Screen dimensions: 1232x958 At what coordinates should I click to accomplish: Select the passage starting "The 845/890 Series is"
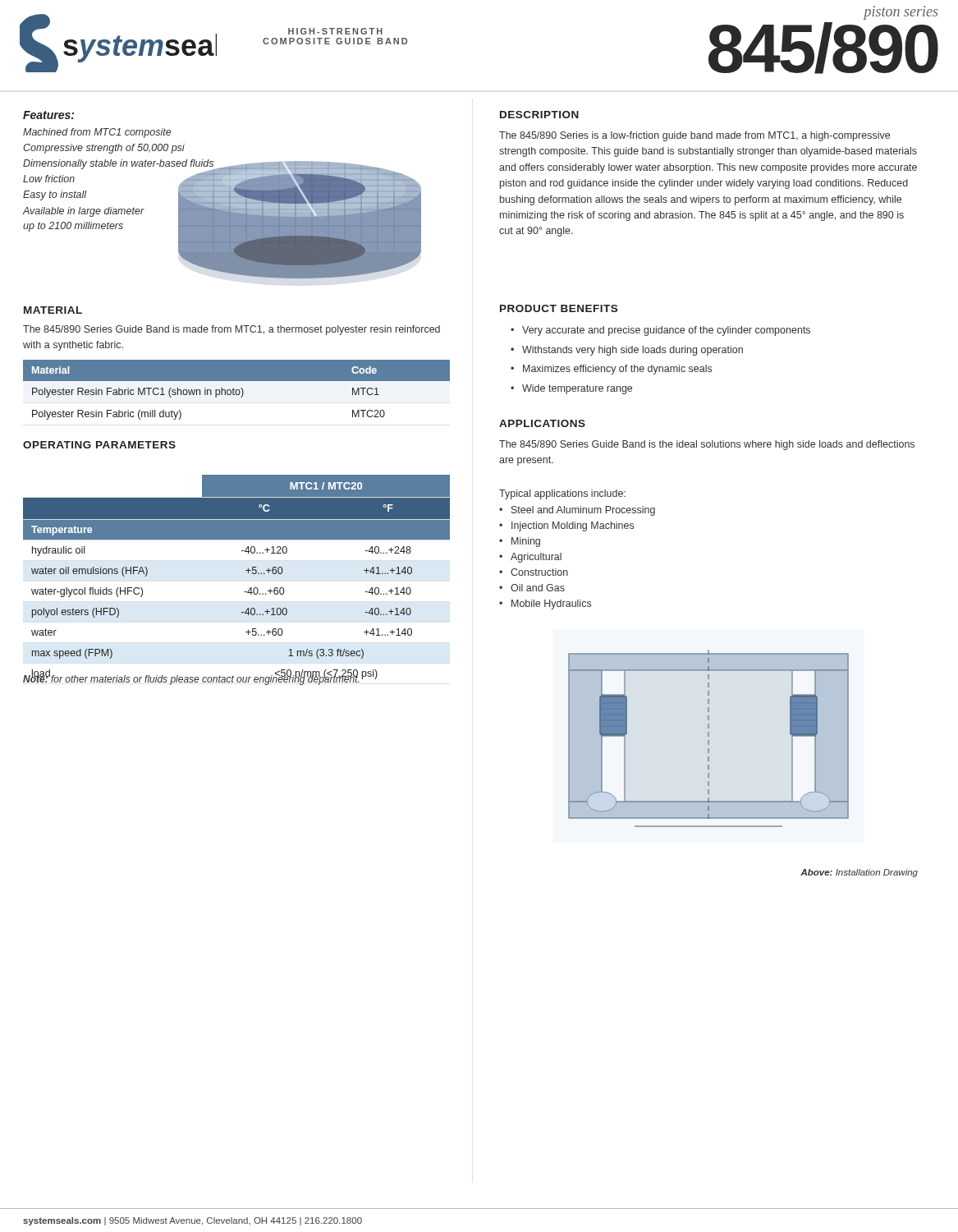point(708,183)
